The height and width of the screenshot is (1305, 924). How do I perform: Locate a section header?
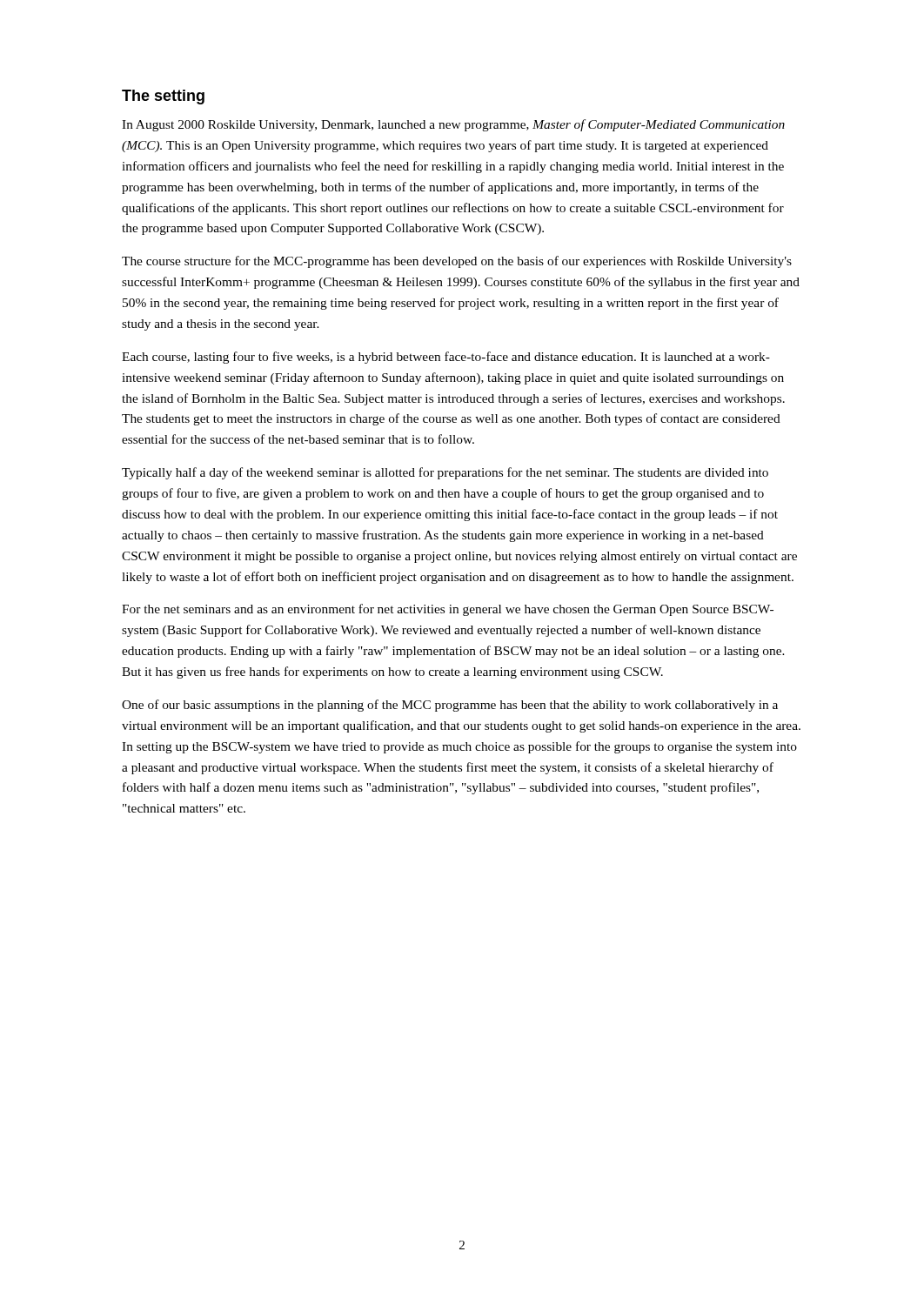[164, 96]
